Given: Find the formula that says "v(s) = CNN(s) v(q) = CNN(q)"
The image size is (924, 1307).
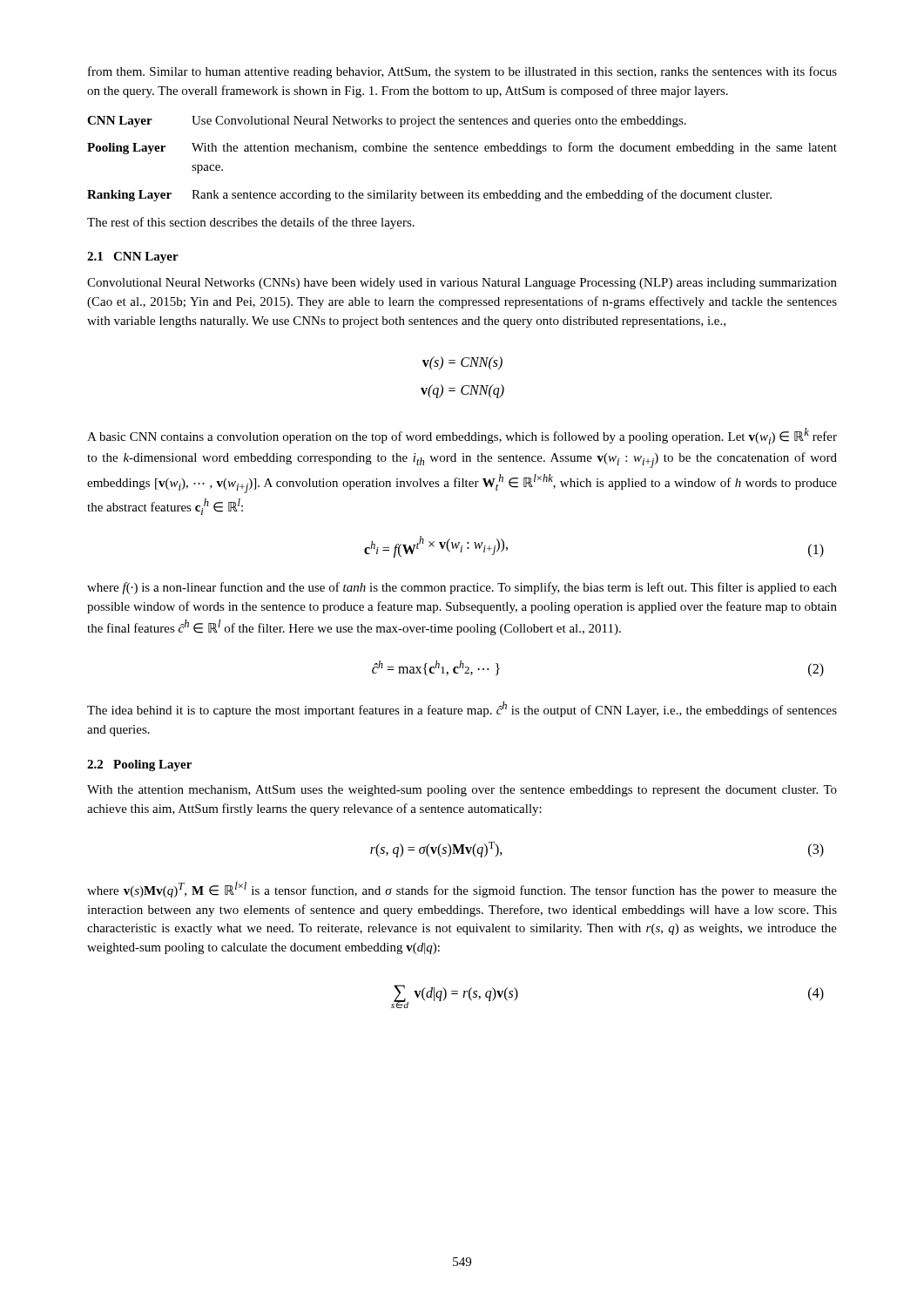Looking at the screenshot, I should click(462, 378).
